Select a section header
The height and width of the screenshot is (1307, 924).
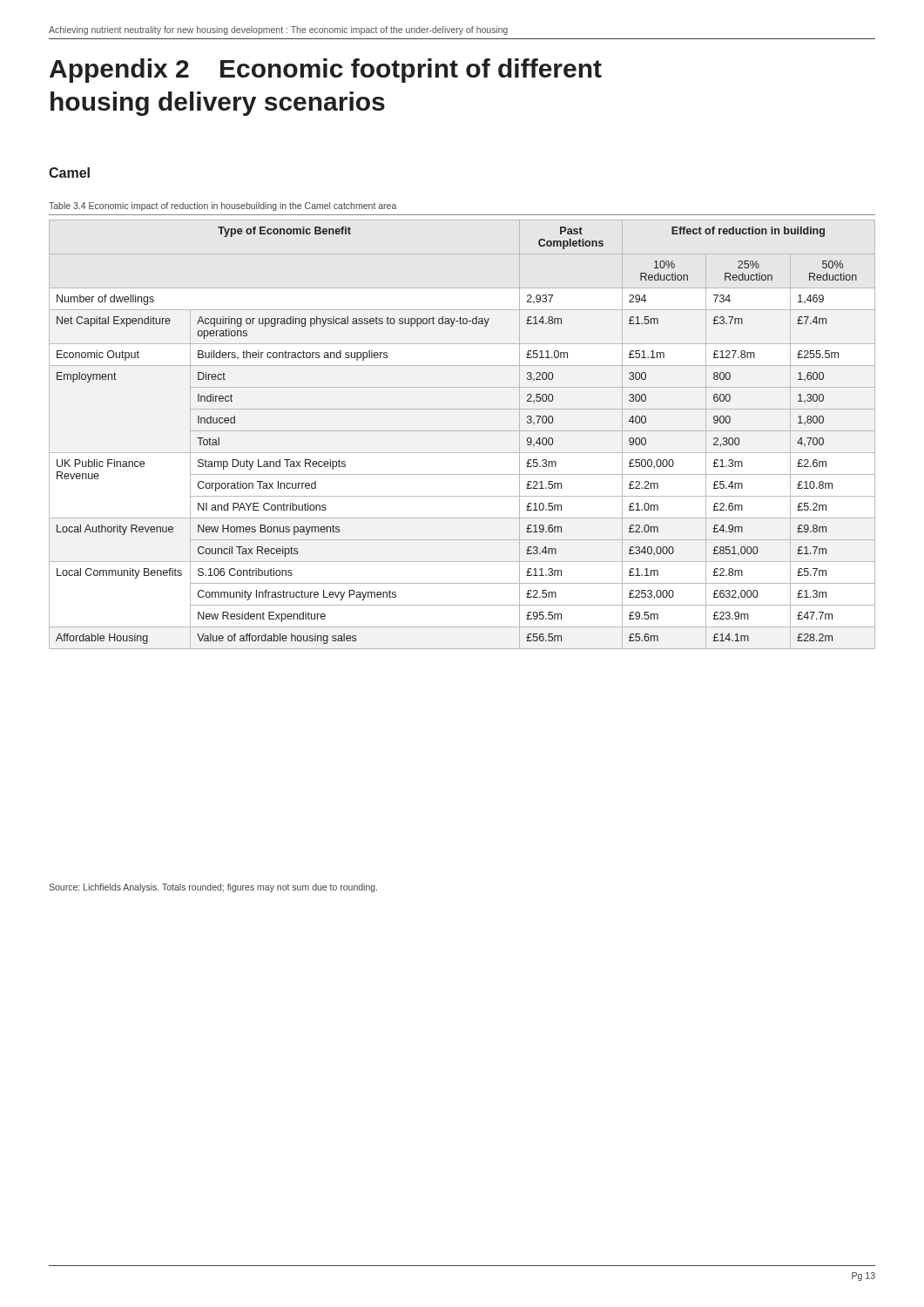pos(70,173)
